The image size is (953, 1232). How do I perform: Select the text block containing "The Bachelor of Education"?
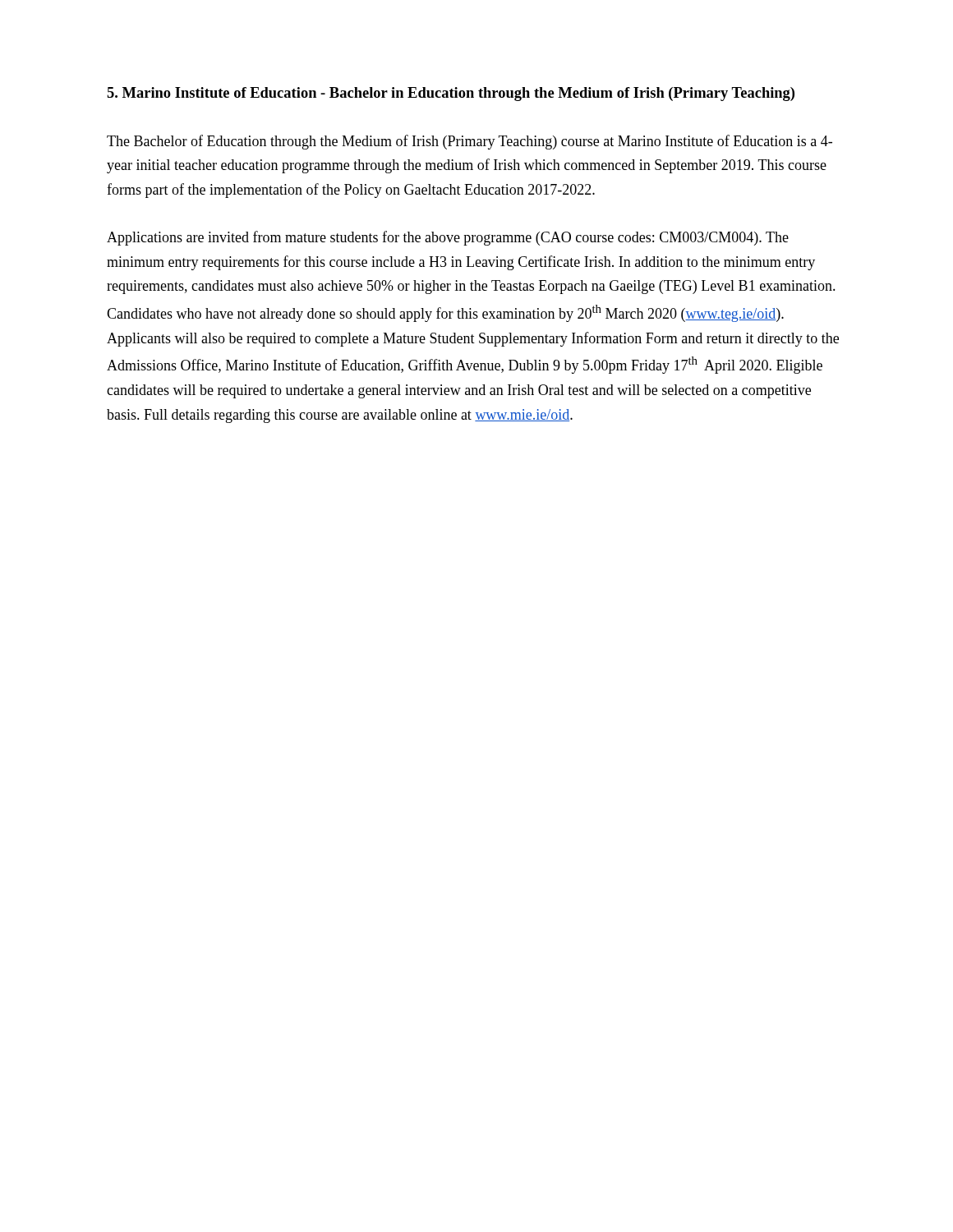[470, 165]
